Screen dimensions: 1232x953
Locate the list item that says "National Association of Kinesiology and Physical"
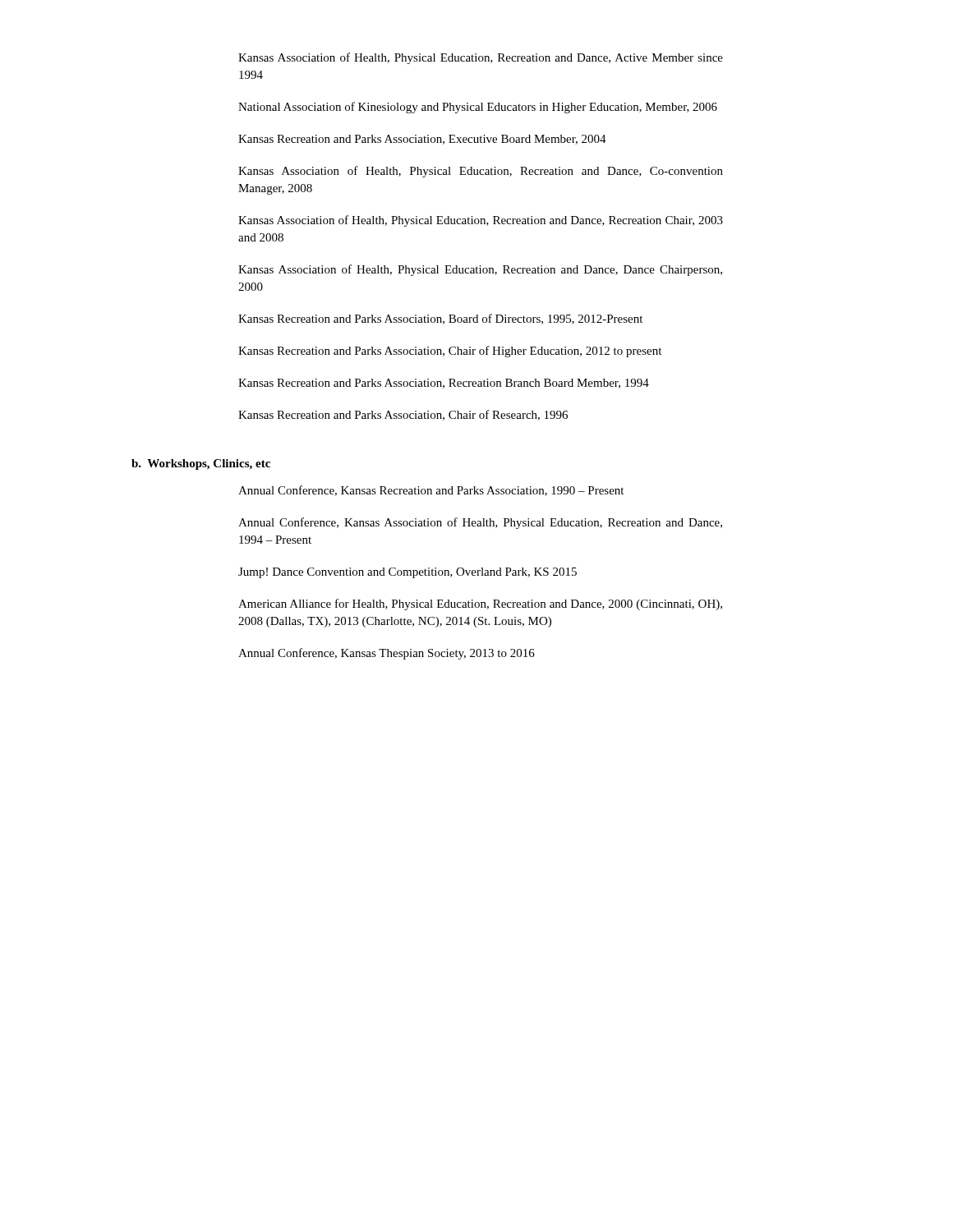(478, 107)
